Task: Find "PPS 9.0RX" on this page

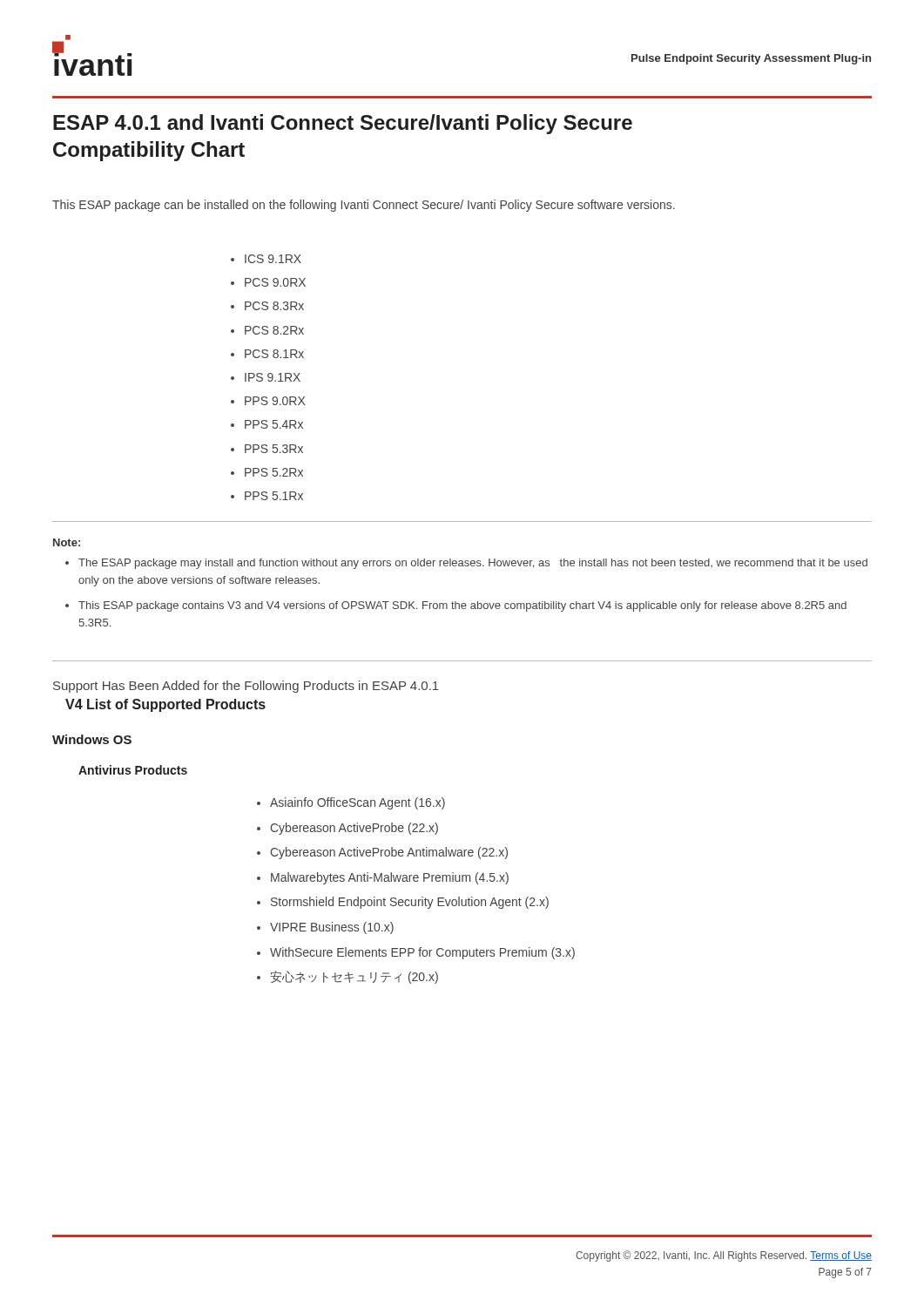Action: 275,401
